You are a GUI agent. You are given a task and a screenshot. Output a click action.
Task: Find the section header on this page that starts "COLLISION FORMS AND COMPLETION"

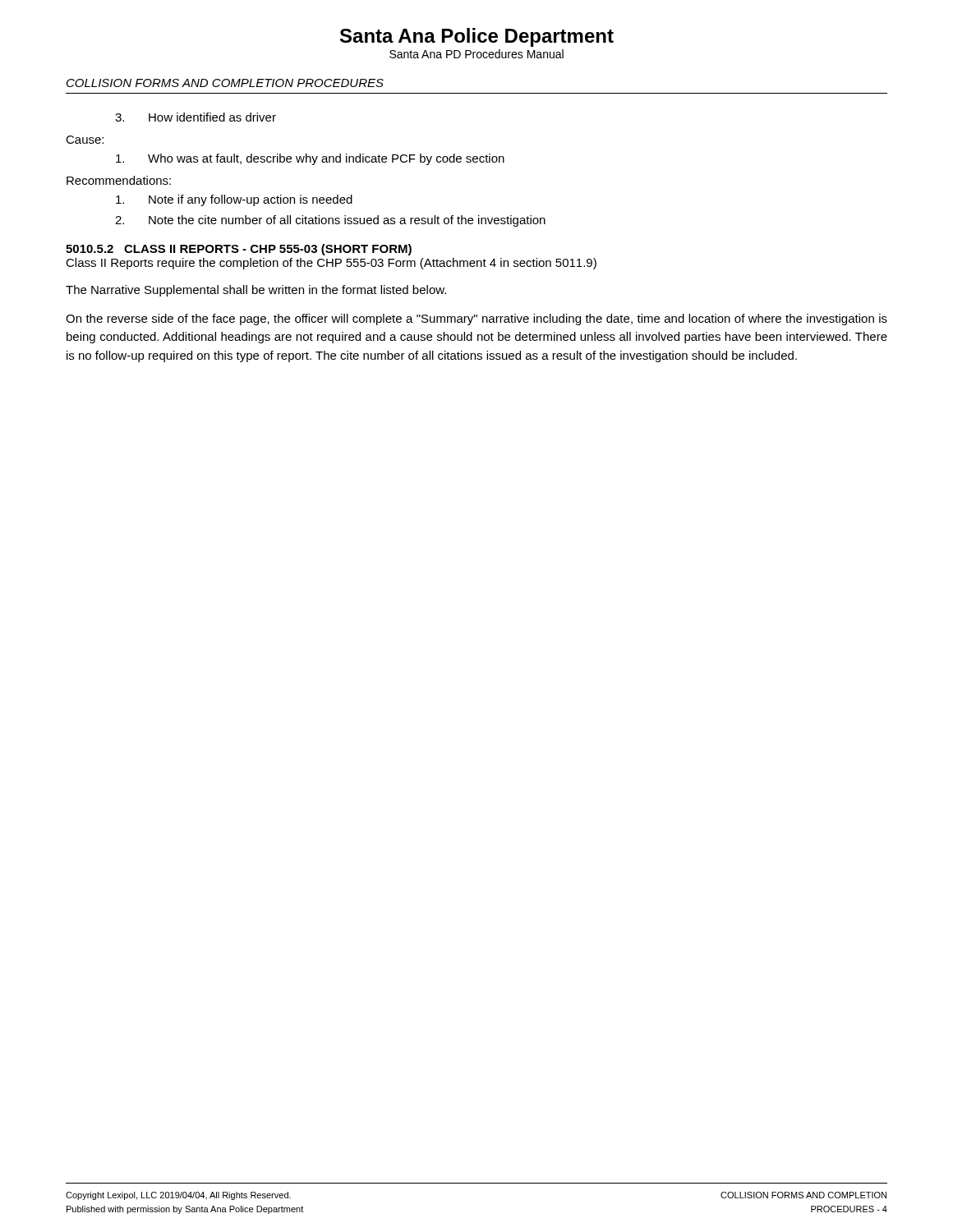225,83
